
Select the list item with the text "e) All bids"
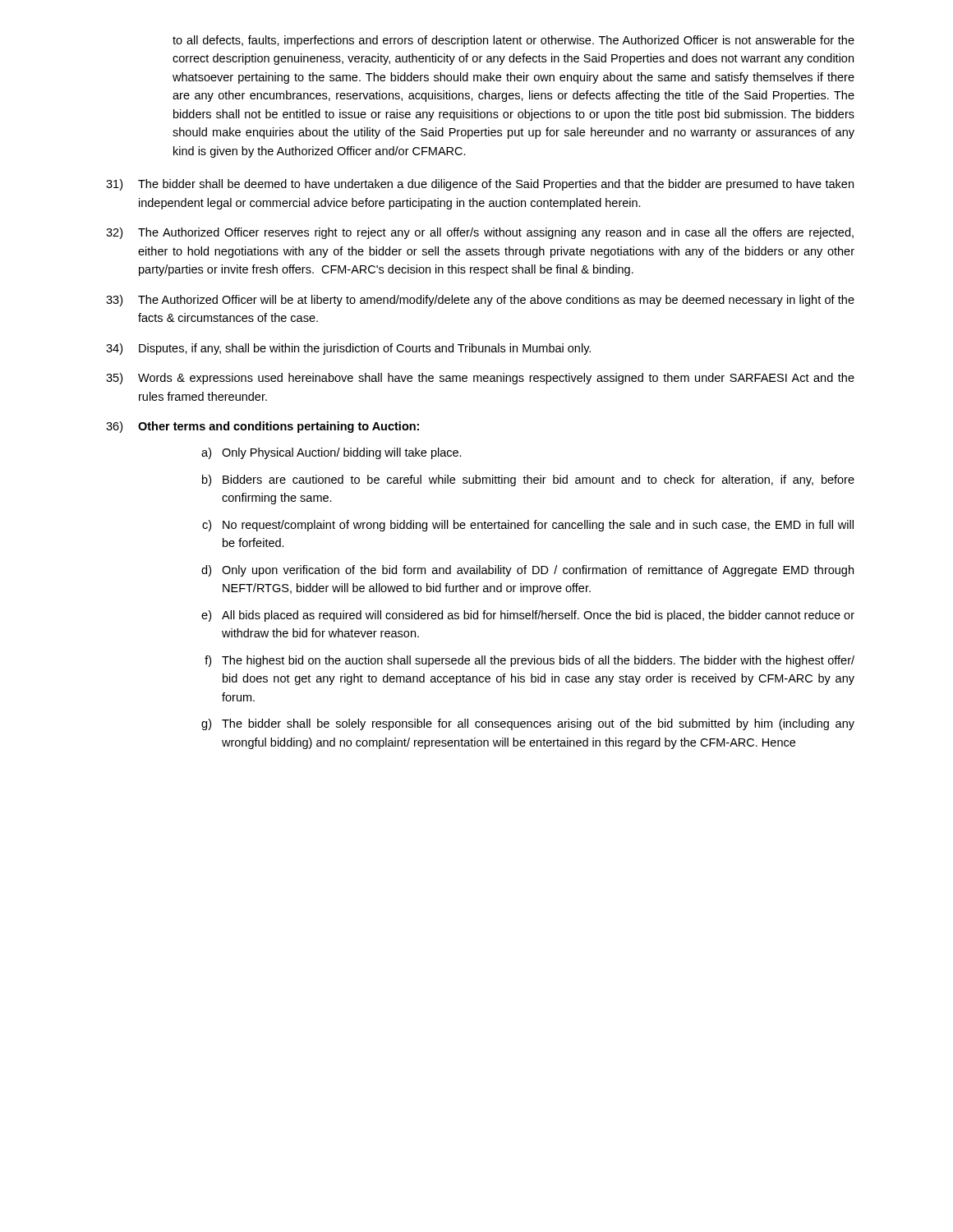pyautogui.click(x=513, y=624)
